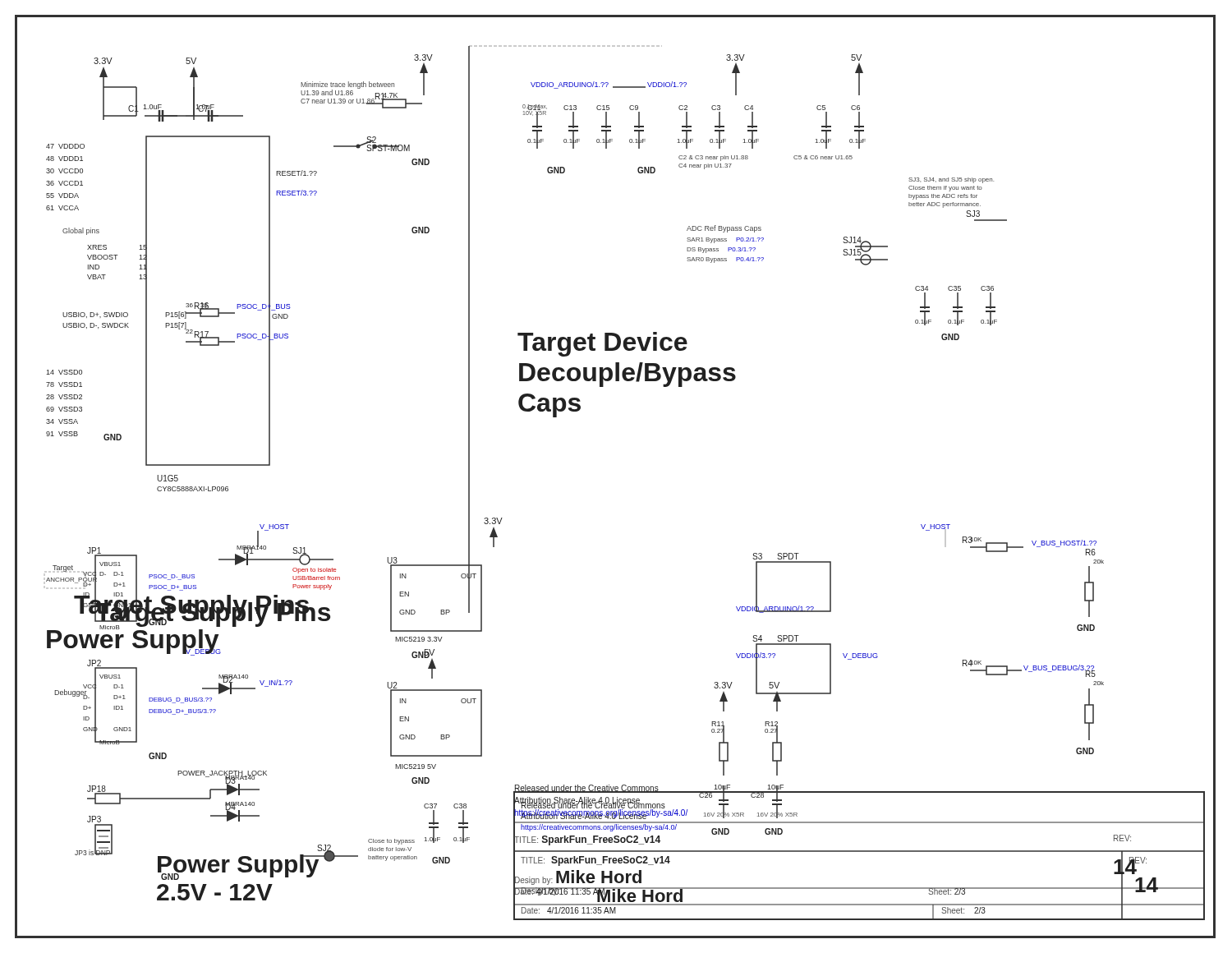Locate the schematic
Image resolution: width=1232 pixels, height=953 pixels.
pos(615,476)
